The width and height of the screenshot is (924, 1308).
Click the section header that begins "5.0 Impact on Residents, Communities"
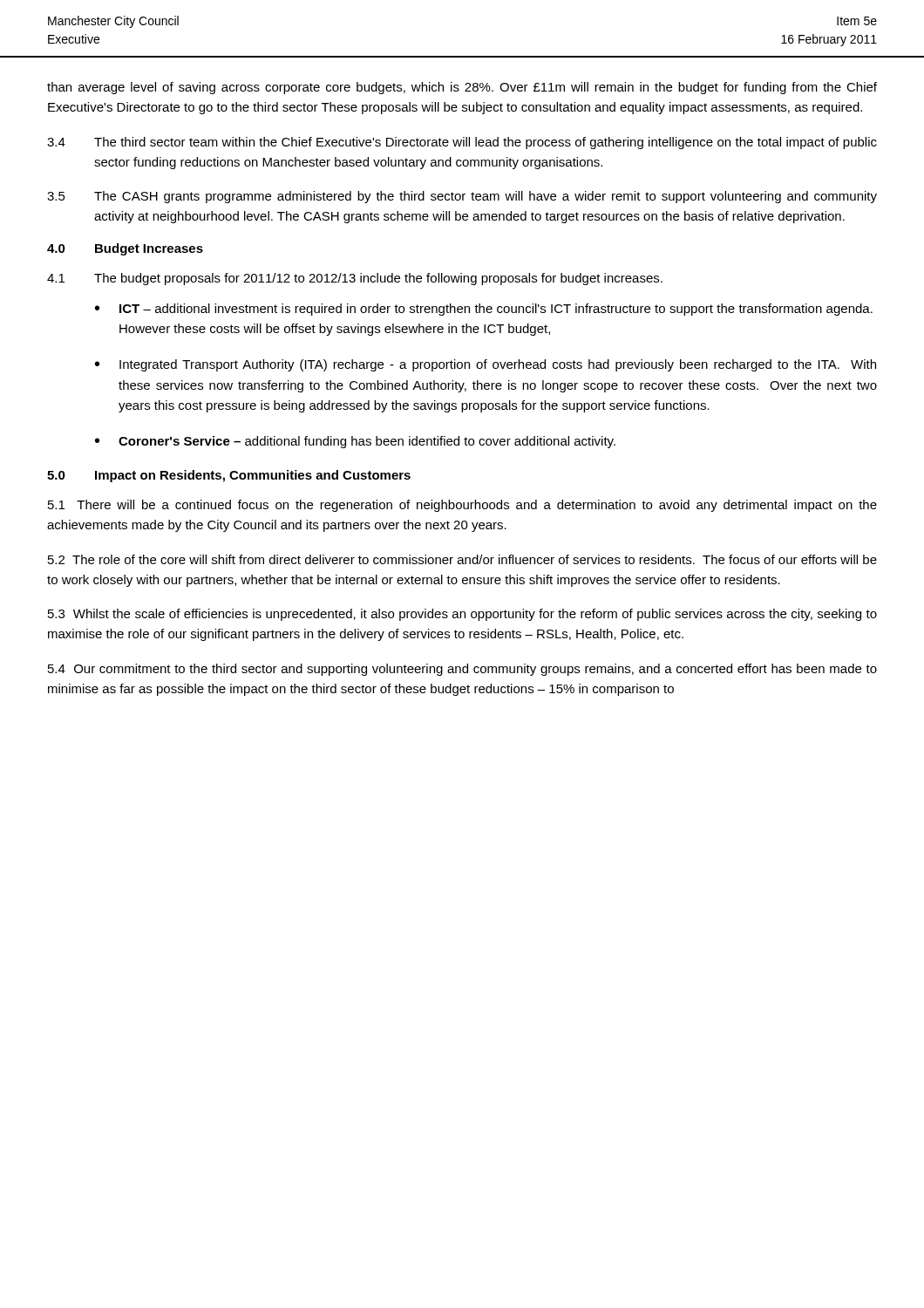(229, 475)
